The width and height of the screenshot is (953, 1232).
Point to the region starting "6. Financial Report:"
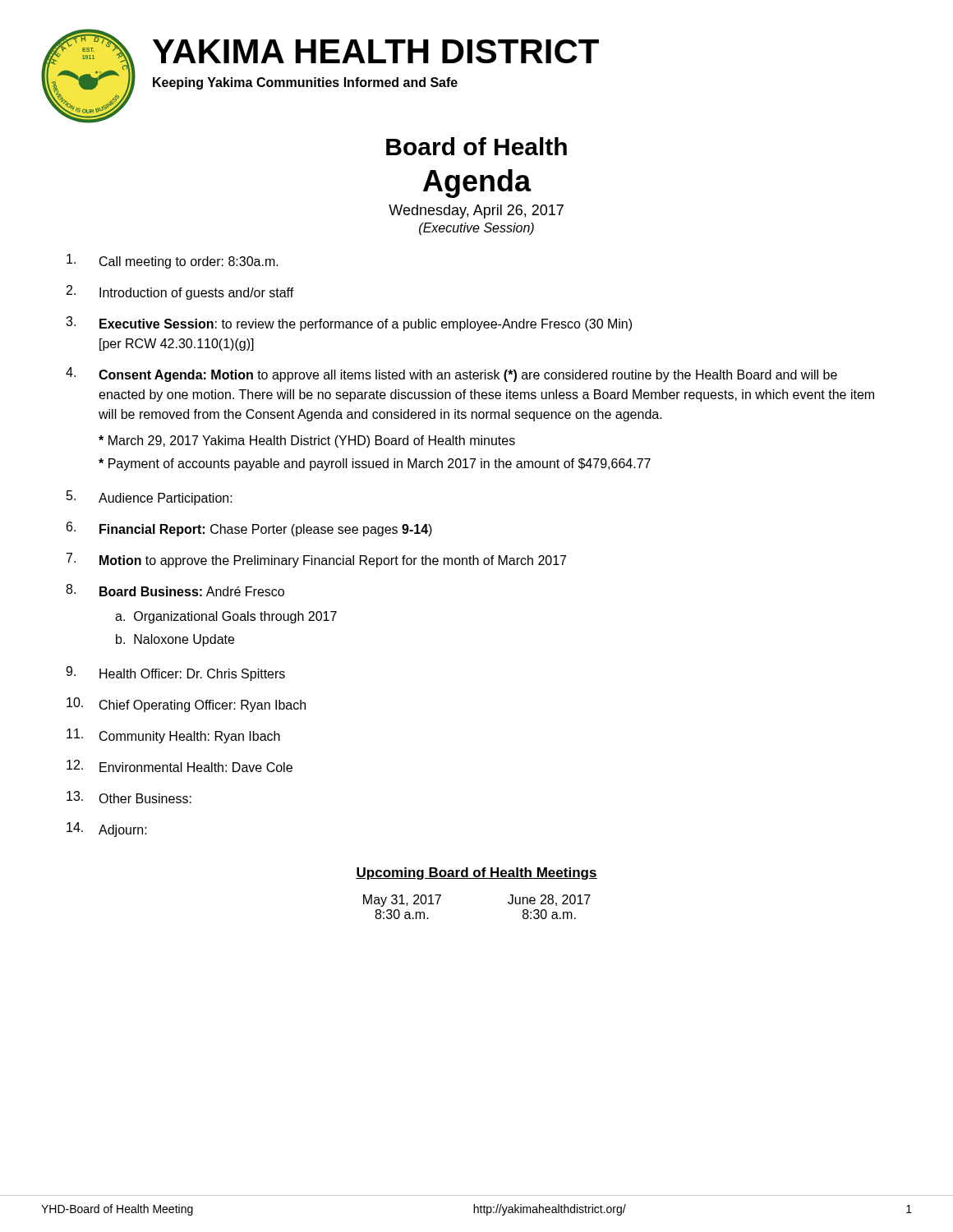pyautogui.click(x=249, y=529)
